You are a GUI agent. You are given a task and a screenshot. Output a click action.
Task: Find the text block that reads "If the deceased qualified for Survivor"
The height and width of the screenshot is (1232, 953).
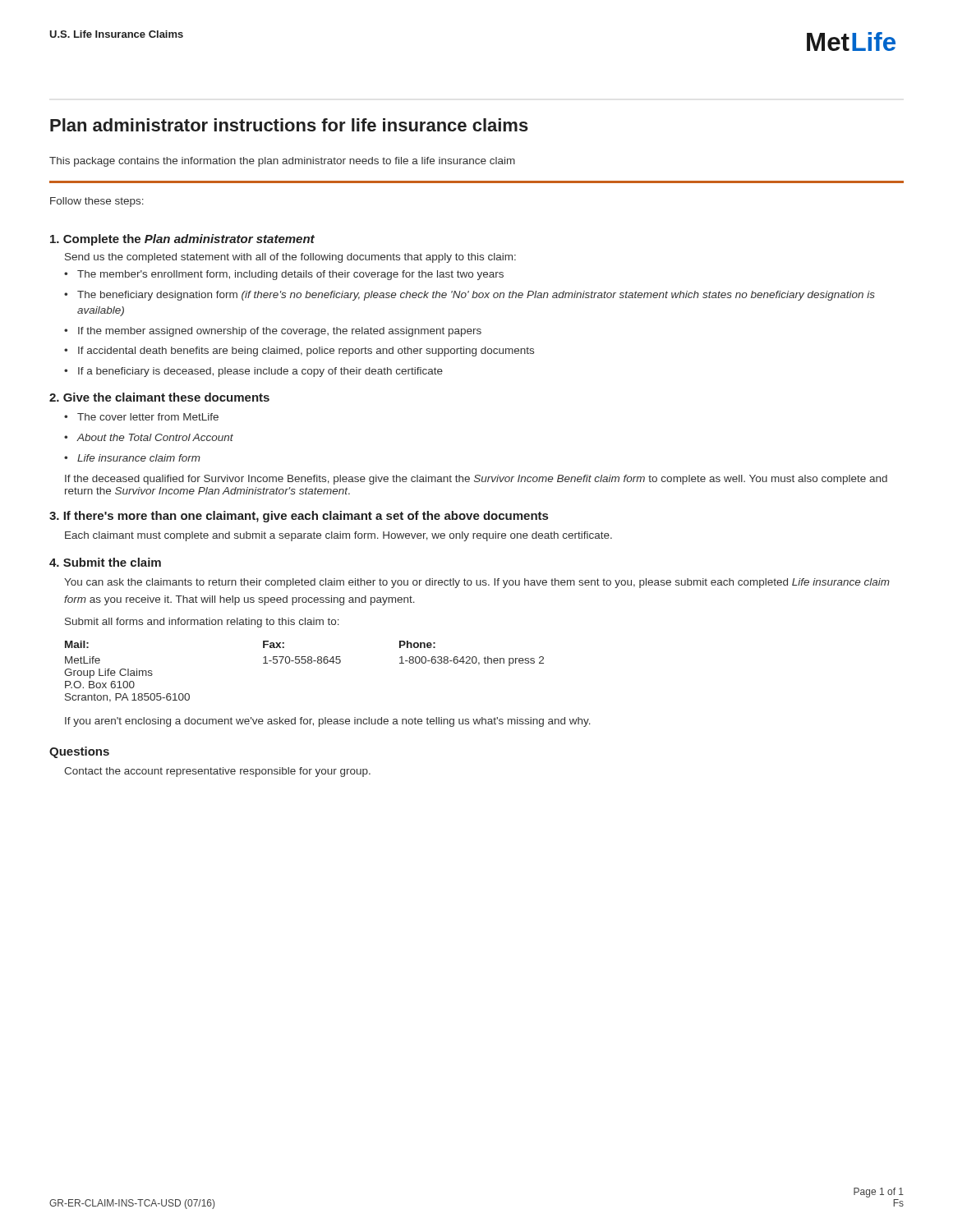click(476, 485)
